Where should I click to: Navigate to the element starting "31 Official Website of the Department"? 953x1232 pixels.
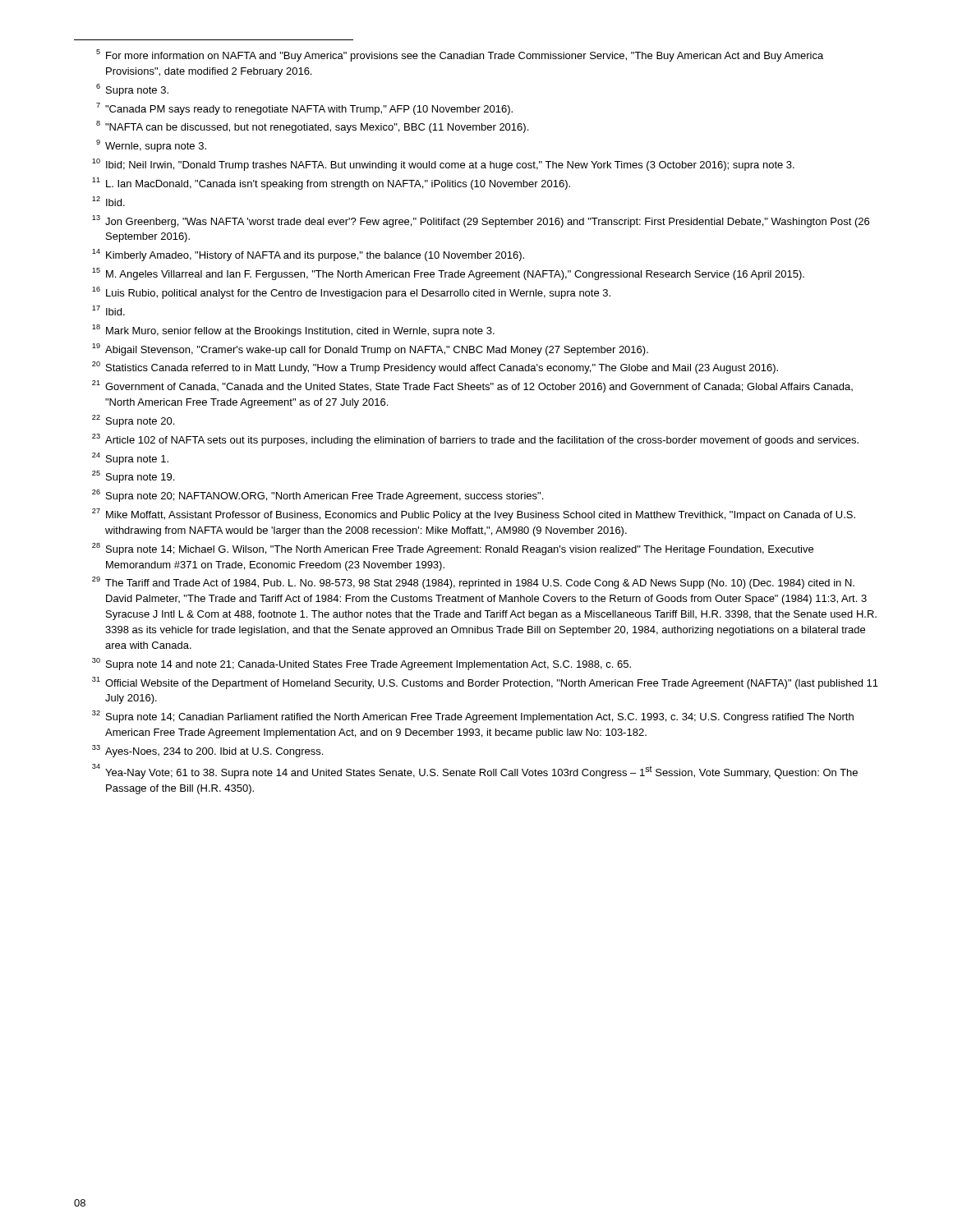[x=476, y=691]
